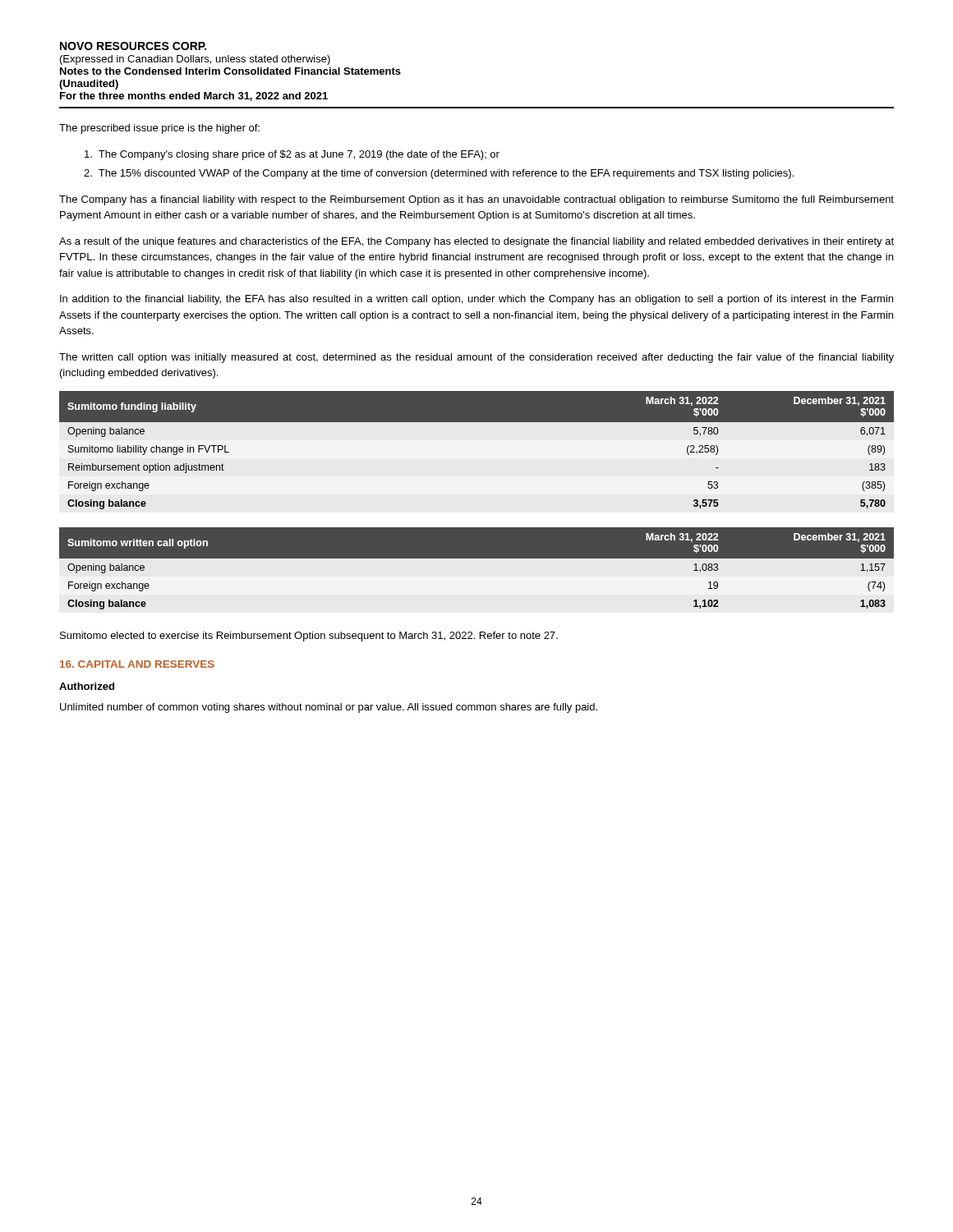Point to the element starting "2. The 15% discounted"

[x=439, y=173]
